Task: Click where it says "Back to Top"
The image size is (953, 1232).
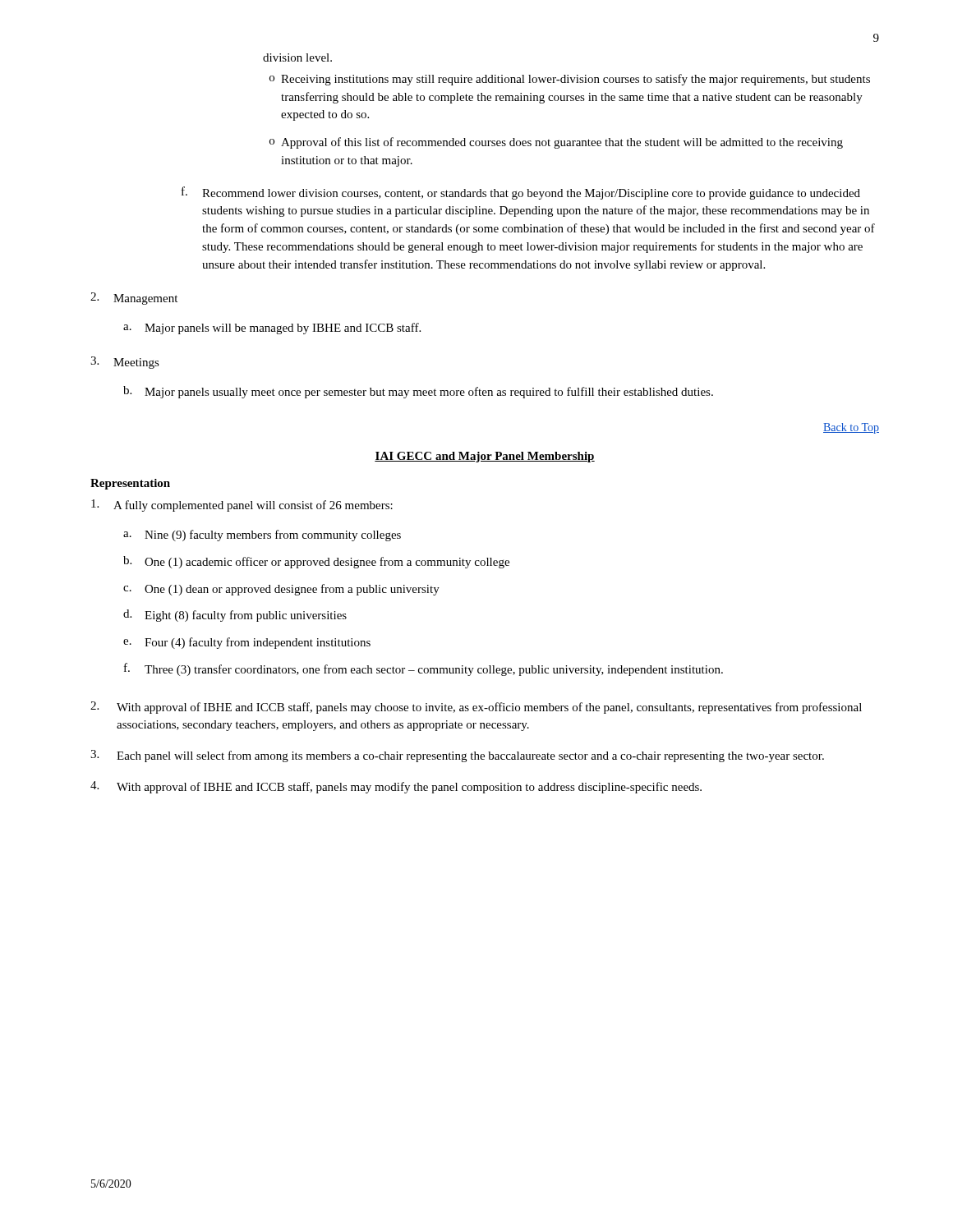Action: pos(851,428)
